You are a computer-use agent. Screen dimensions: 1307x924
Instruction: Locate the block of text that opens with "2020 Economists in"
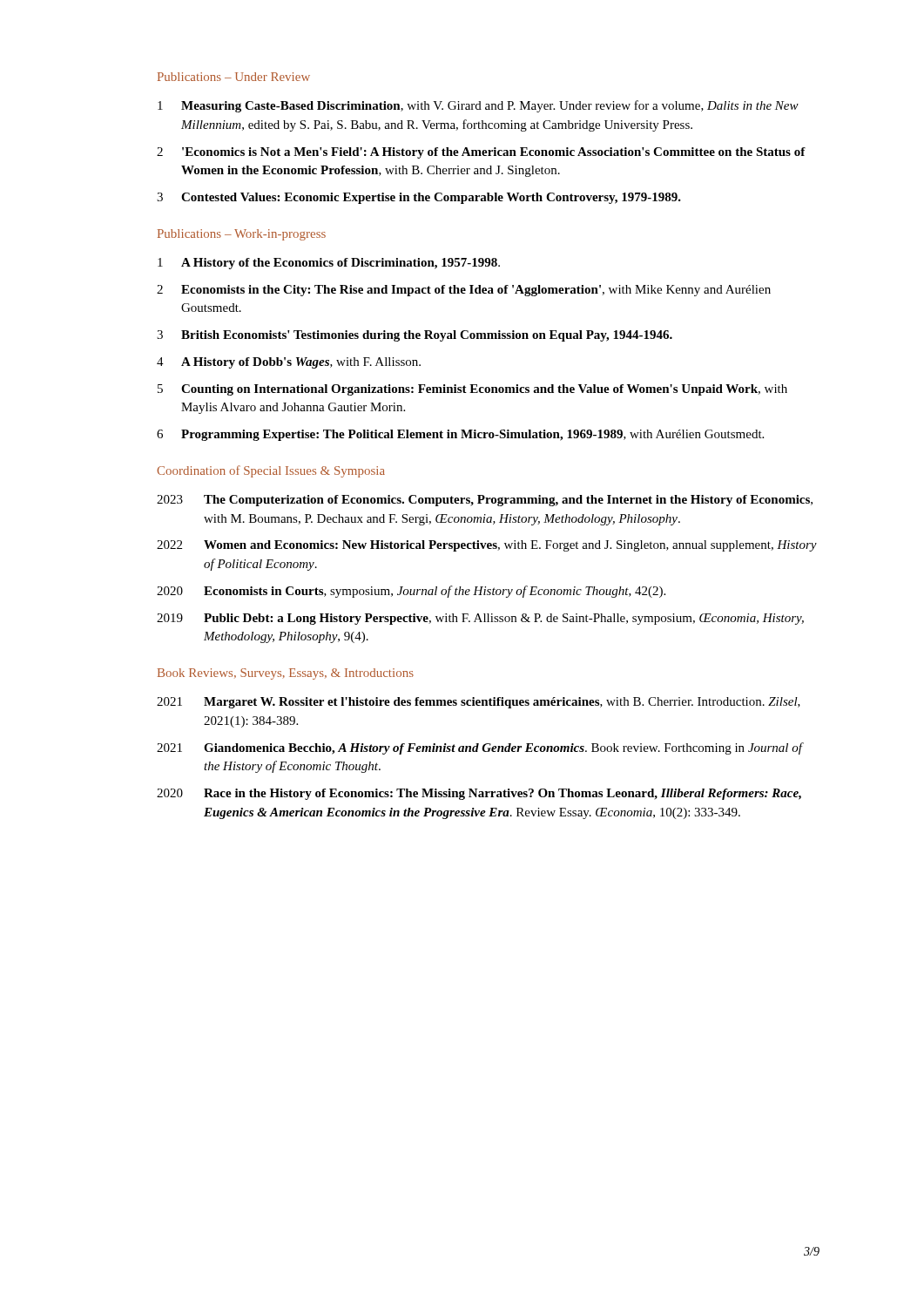[488, 591]
